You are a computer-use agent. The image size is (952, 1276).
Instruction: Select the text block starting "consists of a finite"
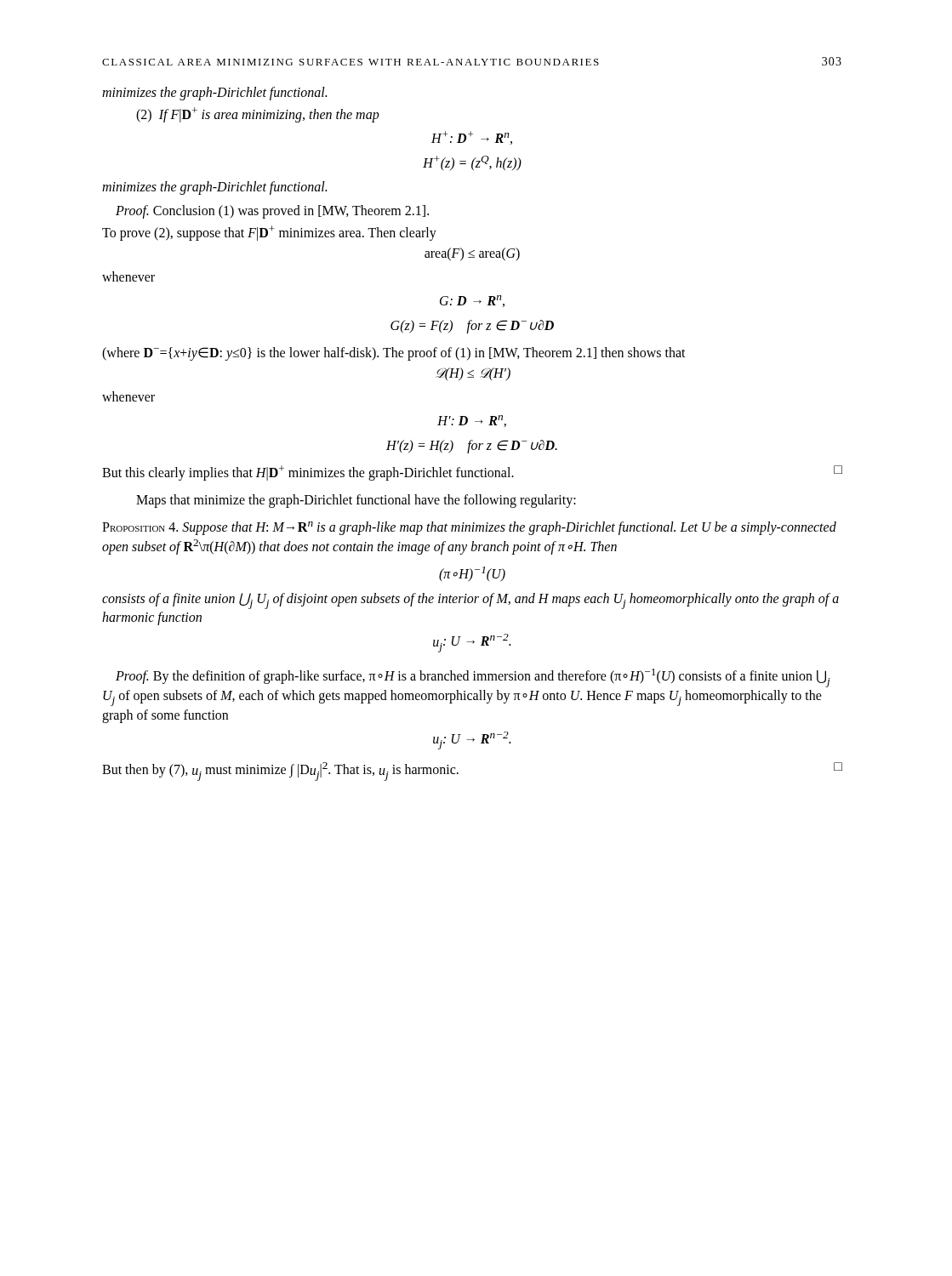[471, 608]
